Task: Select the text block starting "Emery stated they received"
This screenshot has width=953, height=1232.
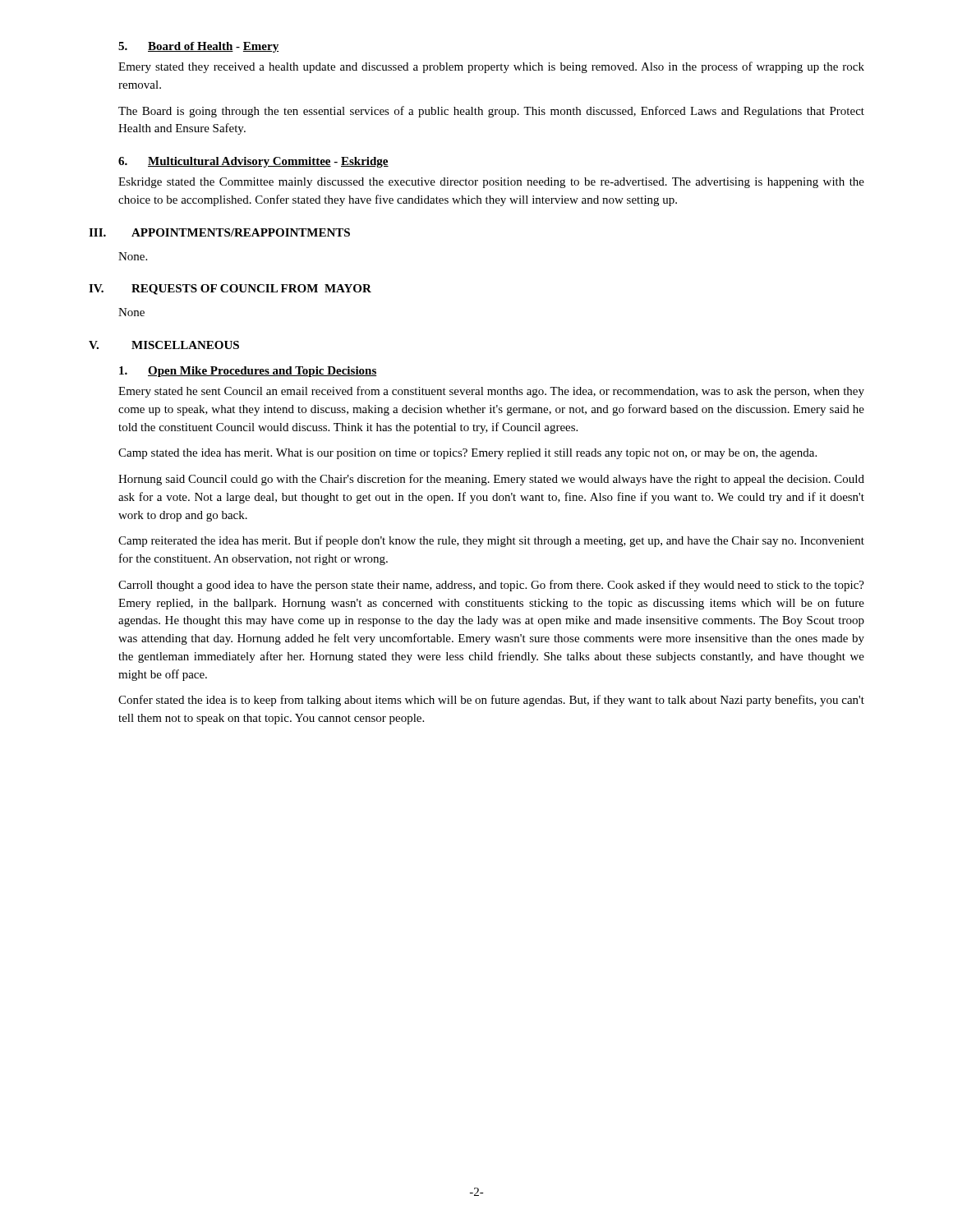Action: point(491,76)
